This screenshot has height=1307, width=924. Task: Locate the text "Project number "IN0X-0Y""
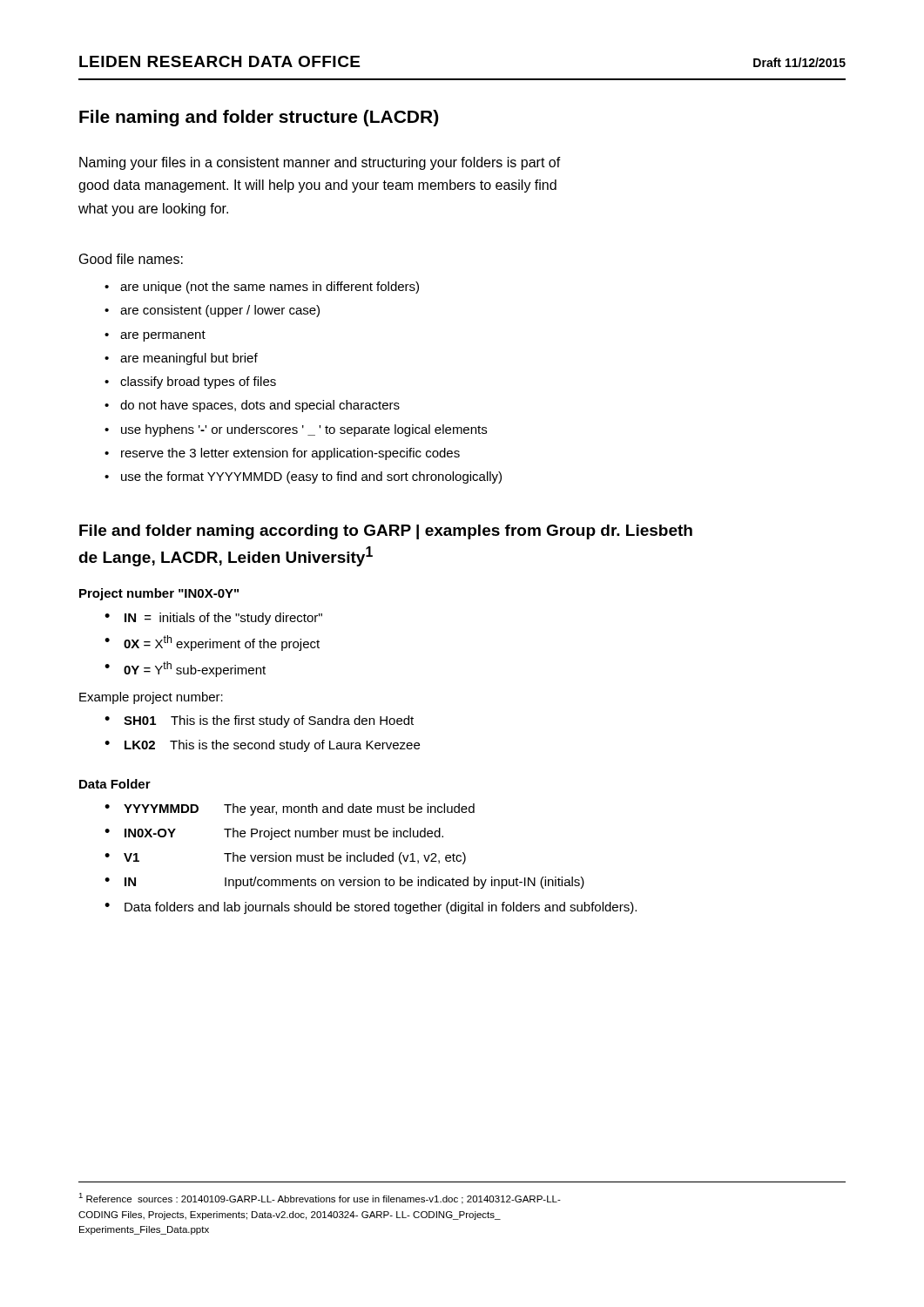(159, 593)
